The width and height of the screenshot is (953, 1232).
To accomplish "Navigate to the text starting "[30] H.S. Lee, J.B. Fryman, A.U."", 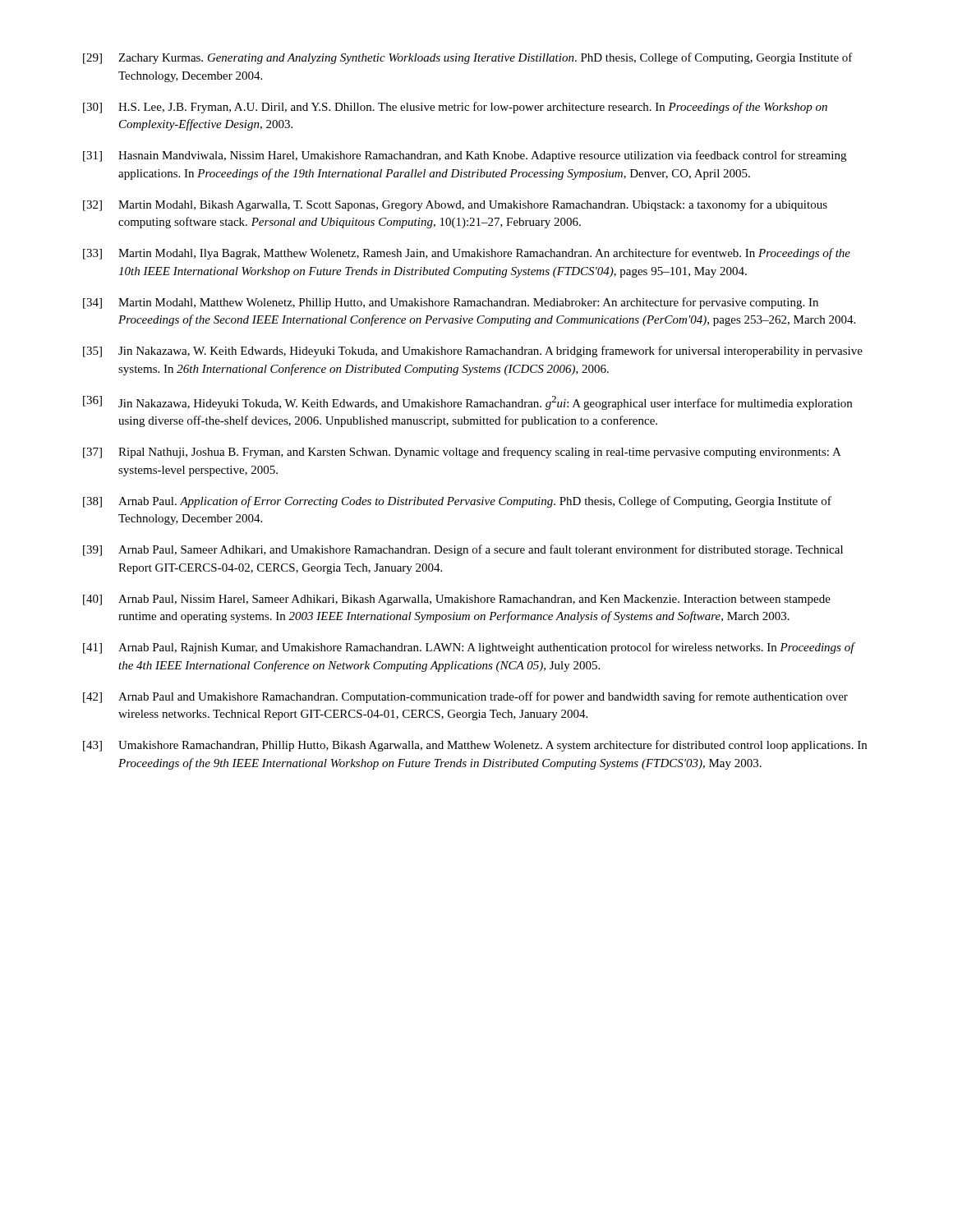I will click(x=476, y=116).
